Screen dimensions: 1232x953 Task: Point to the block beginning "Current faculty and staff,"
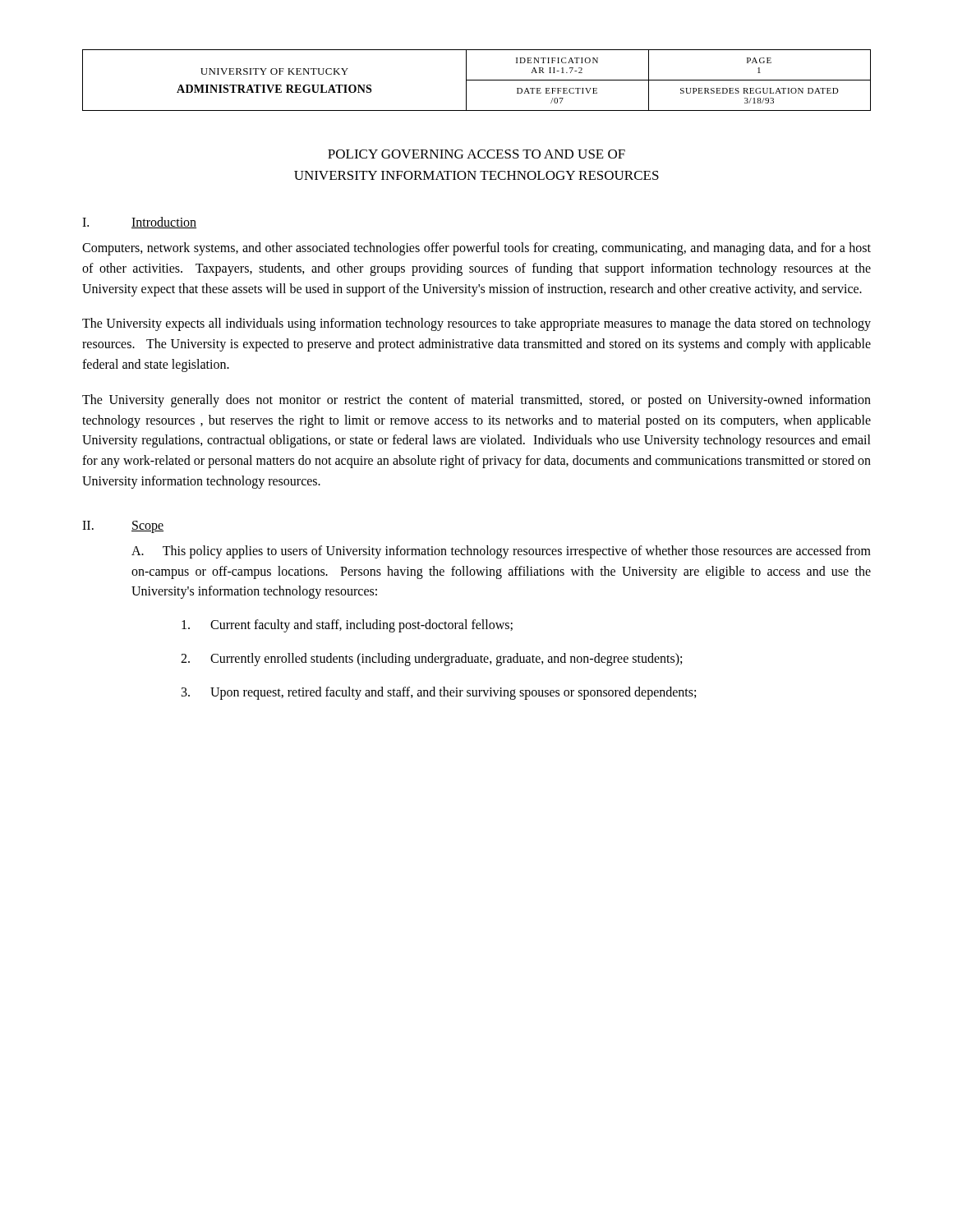[347, 625]
